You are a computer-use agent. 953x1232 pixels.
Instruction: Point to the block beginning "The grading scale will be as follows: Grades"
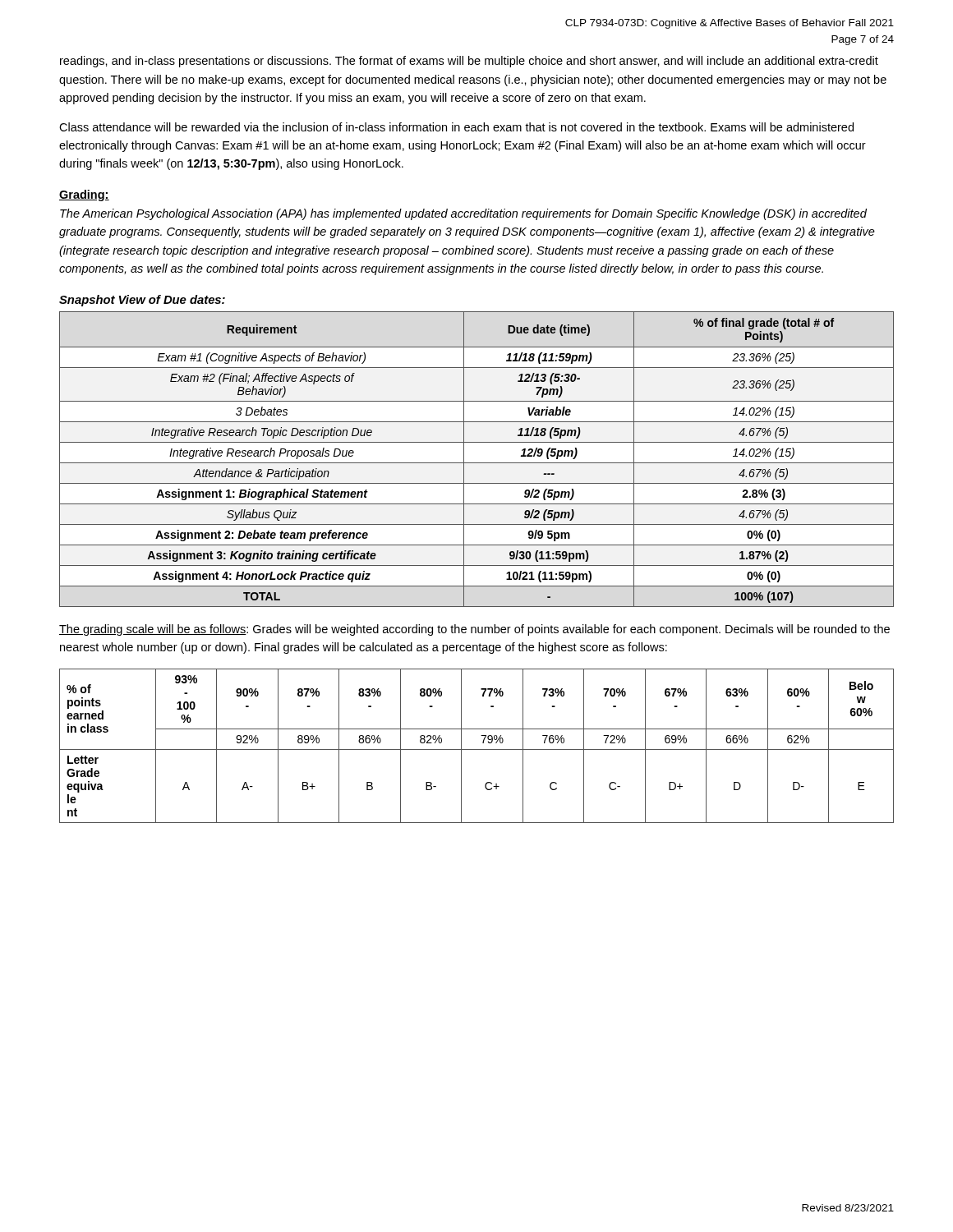(475, 638)
